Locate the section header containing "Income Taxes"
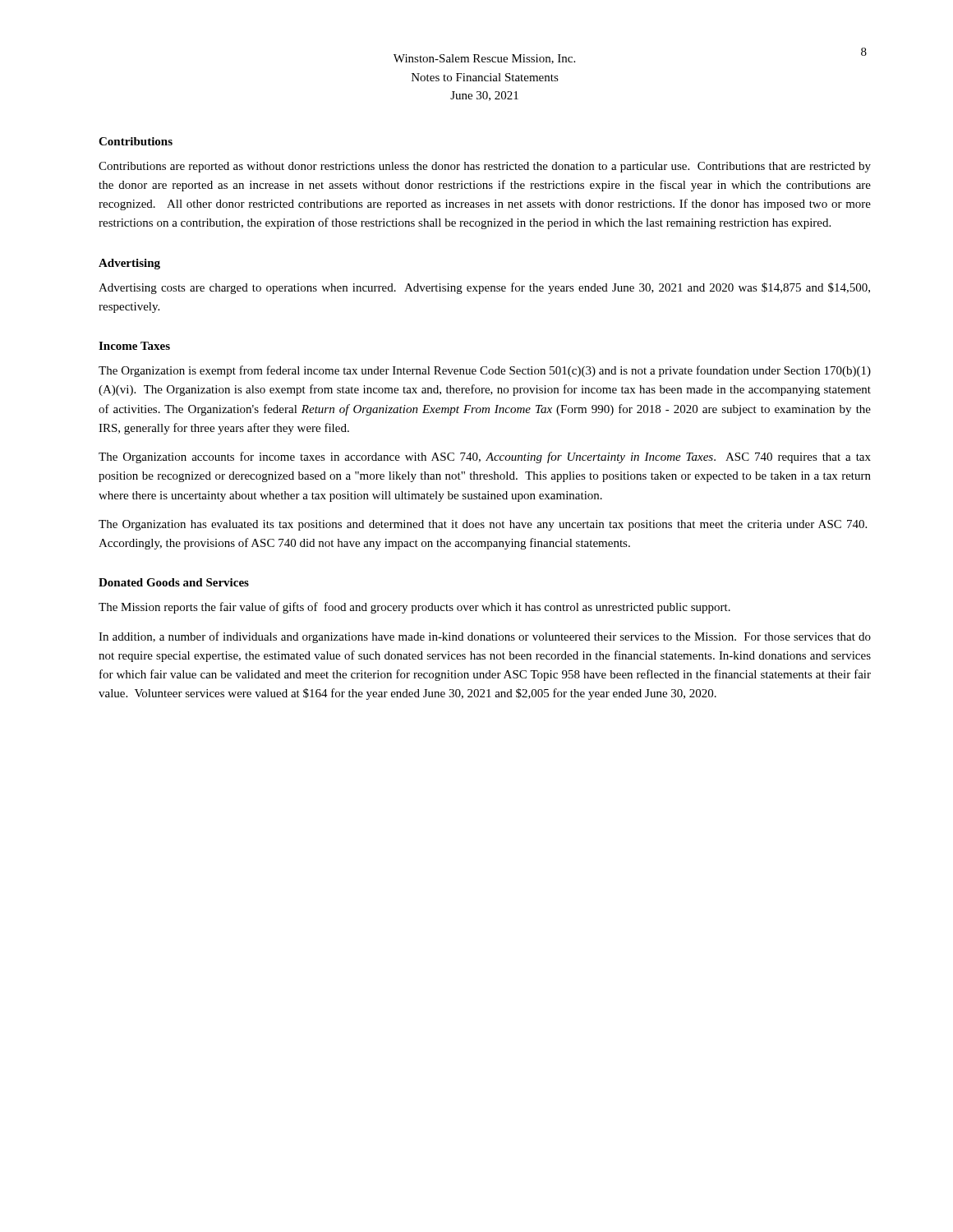Image resolution: width=953 pixels, height=1232 pixels. tap(134, 346)
